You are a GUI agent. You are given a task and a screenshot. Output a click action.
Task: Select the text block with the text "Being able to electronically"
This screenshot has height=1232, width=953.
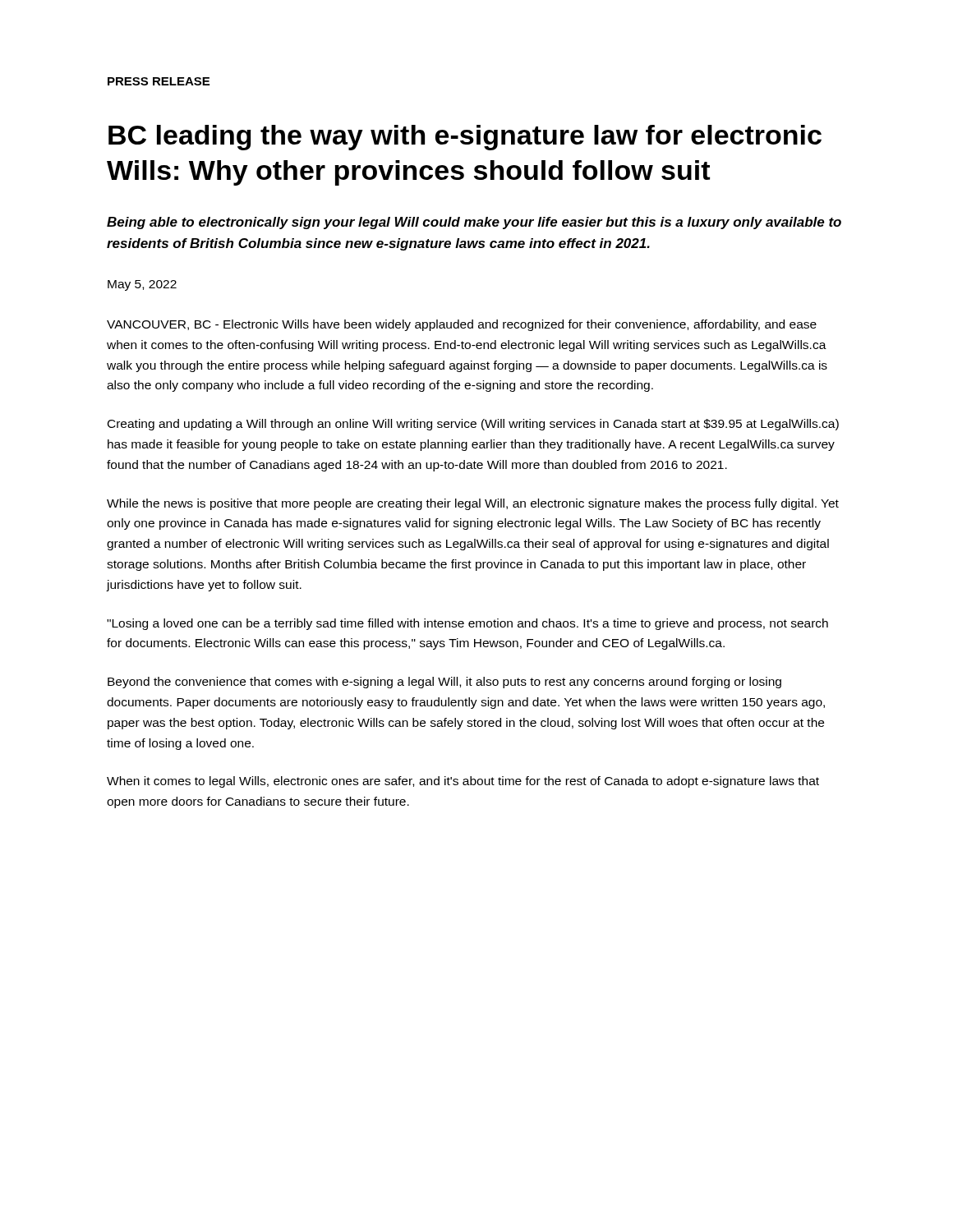474,233
